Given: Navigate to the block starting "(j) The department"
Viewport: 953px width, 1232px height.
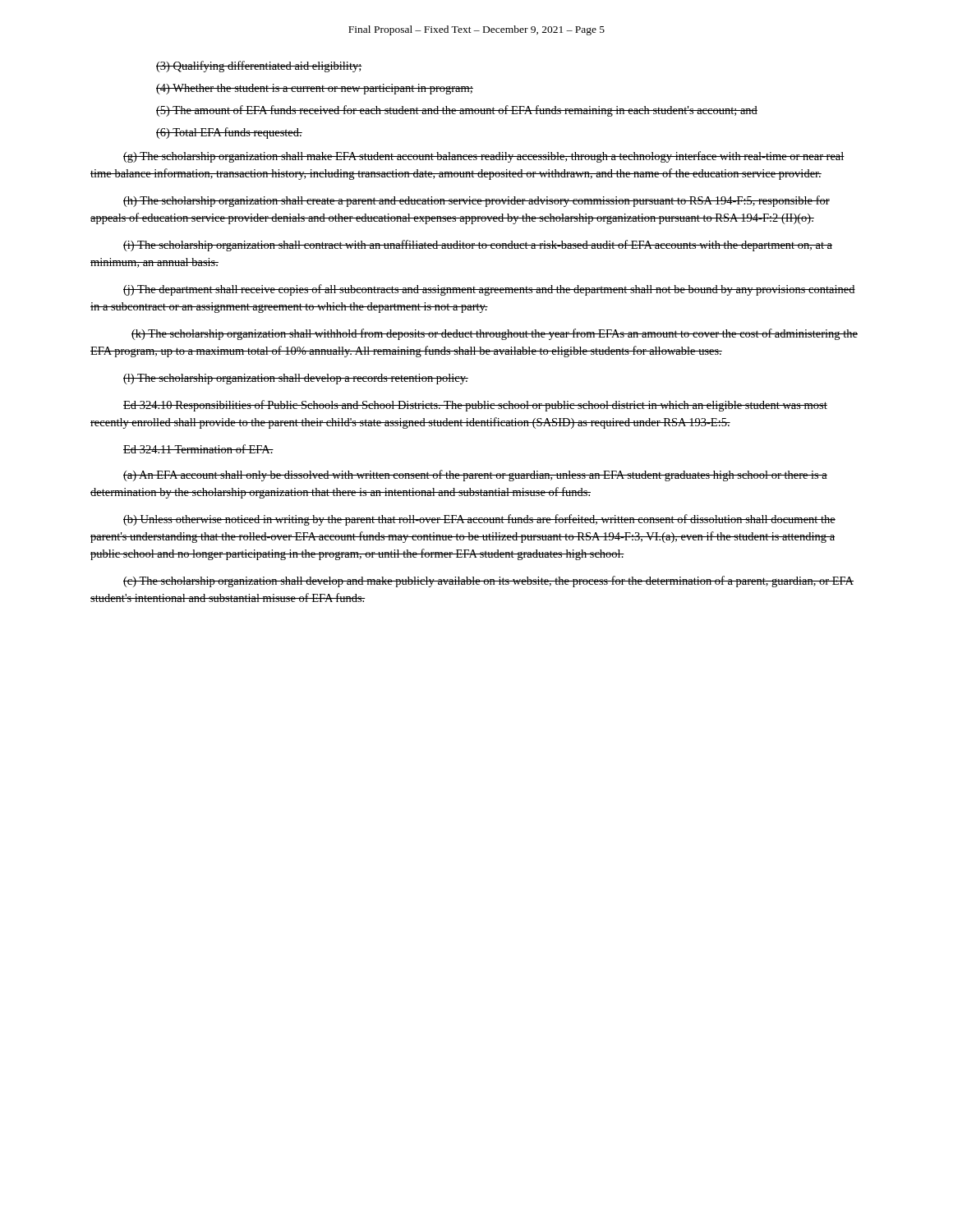Looking at the screenshot, I should [473, 298].
